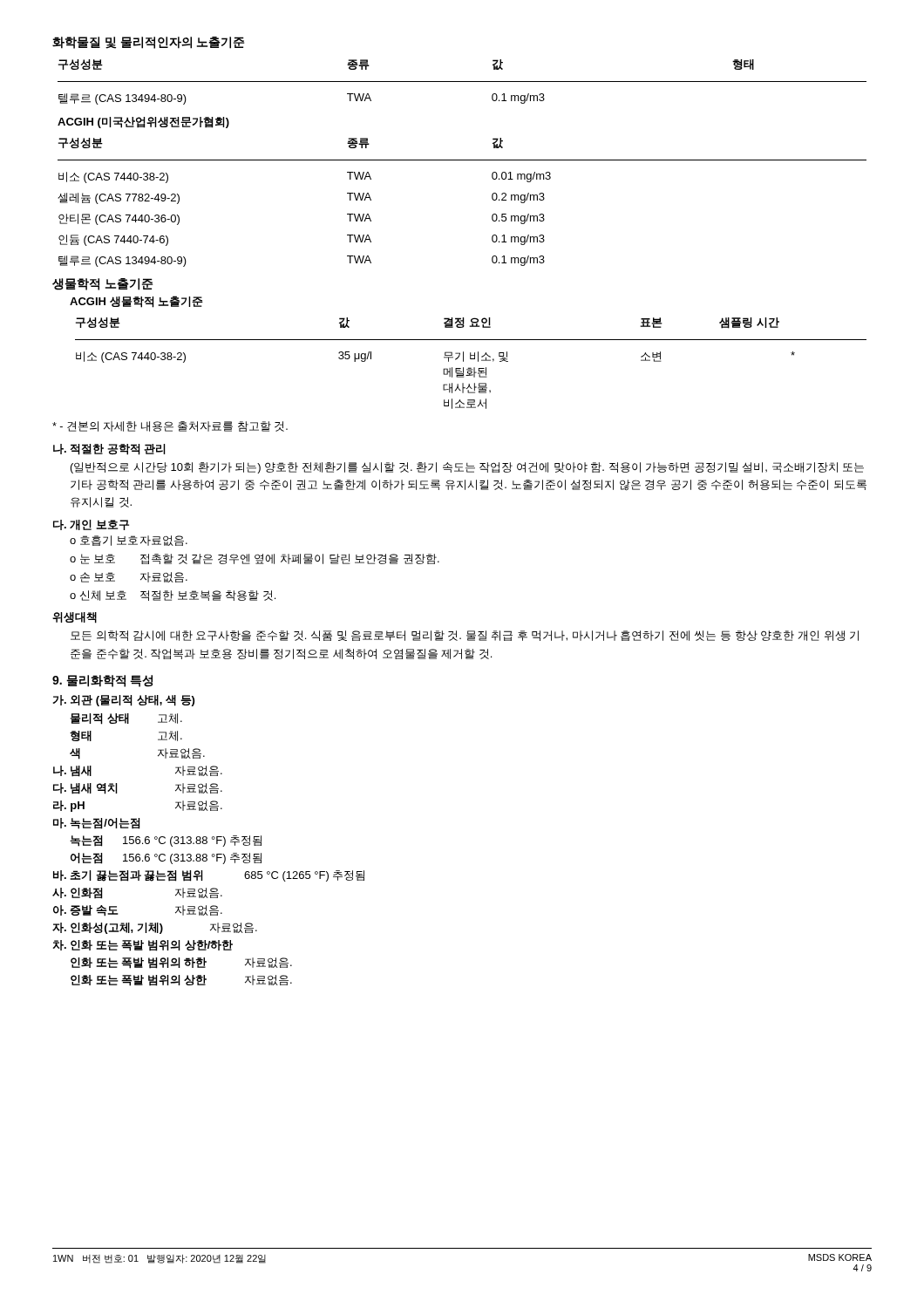The height and width of the screenshot is (1308, 924).
Task: Click on the passage starting "가. 외관 (물리적"
Action: (124, 700)
